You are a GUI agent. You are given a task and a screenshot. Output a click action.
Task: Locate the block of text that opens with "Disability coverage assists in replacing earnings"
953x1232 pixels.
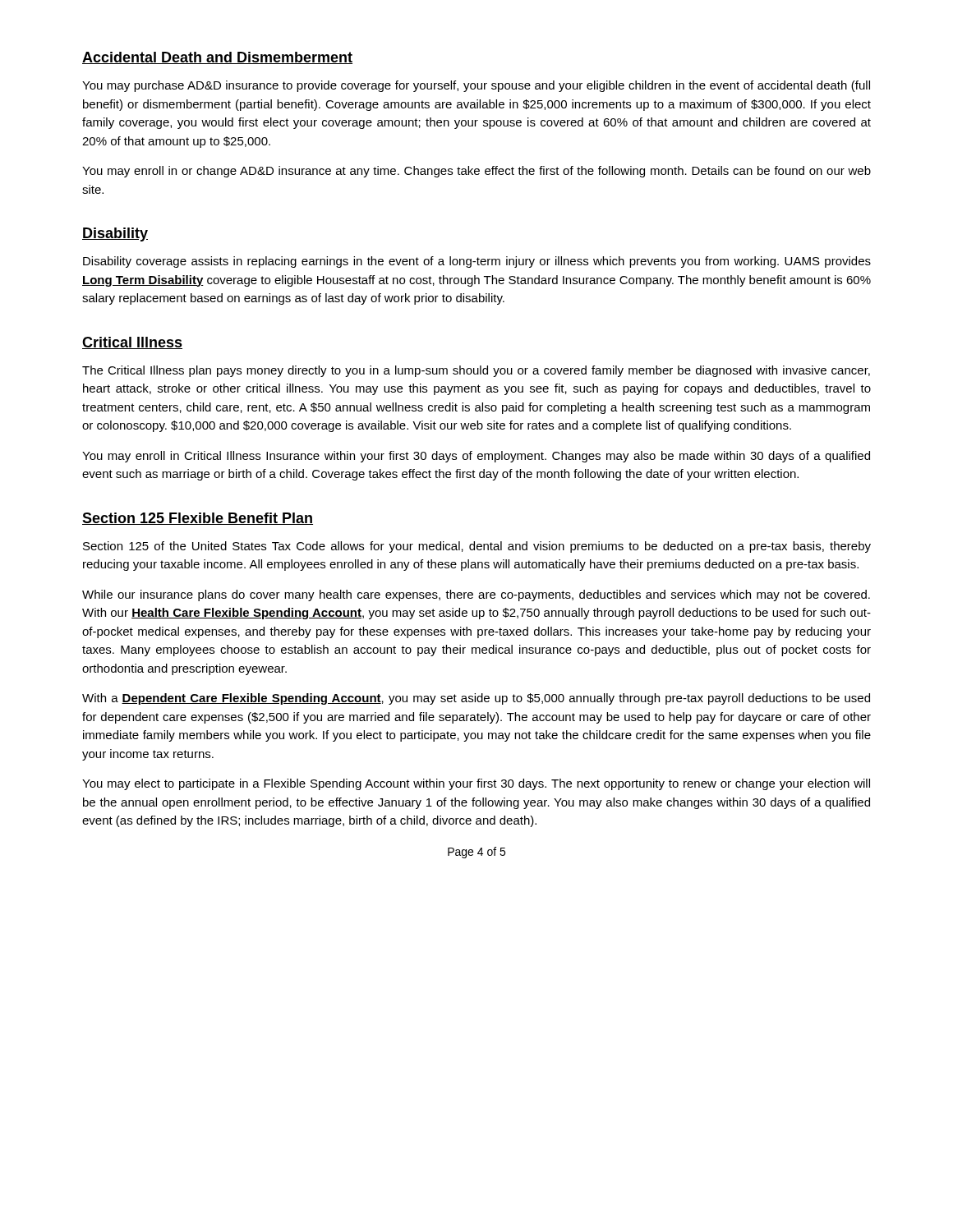coord(476,279)
